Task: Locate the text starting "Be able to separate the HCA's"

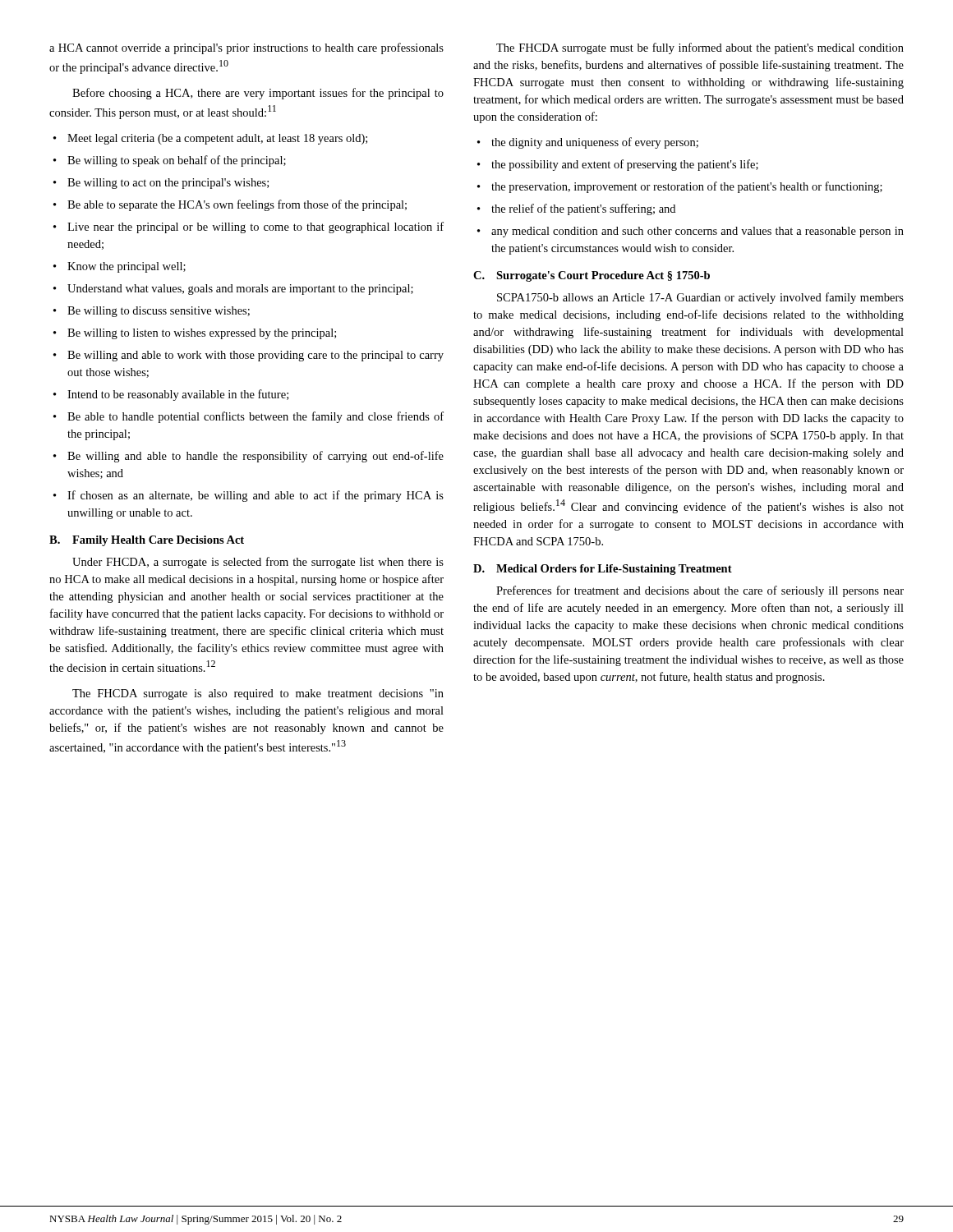Action: (237, 204)
